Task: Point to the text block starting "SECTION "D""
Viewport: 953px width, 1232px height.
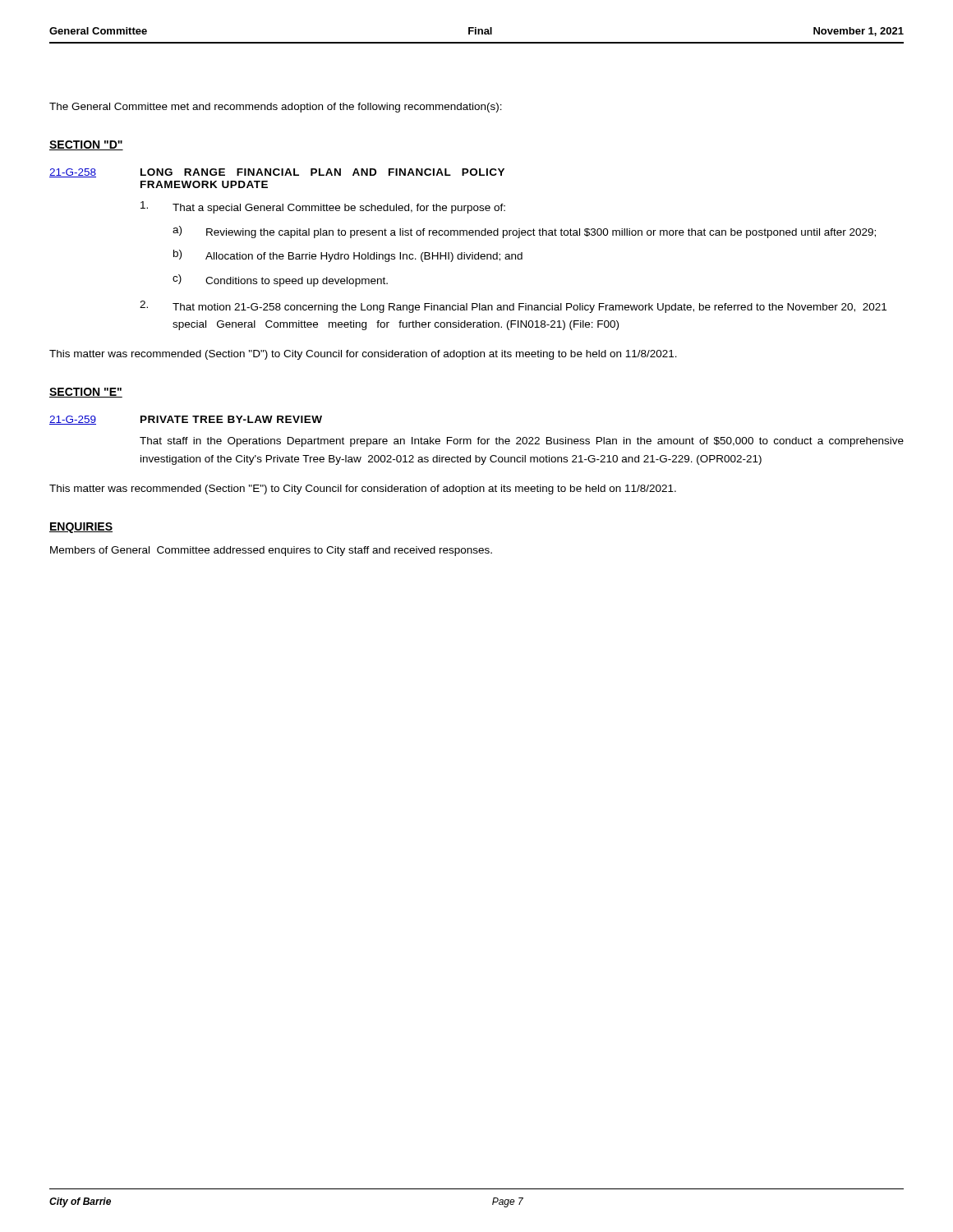Action: [x=86, y=145]
